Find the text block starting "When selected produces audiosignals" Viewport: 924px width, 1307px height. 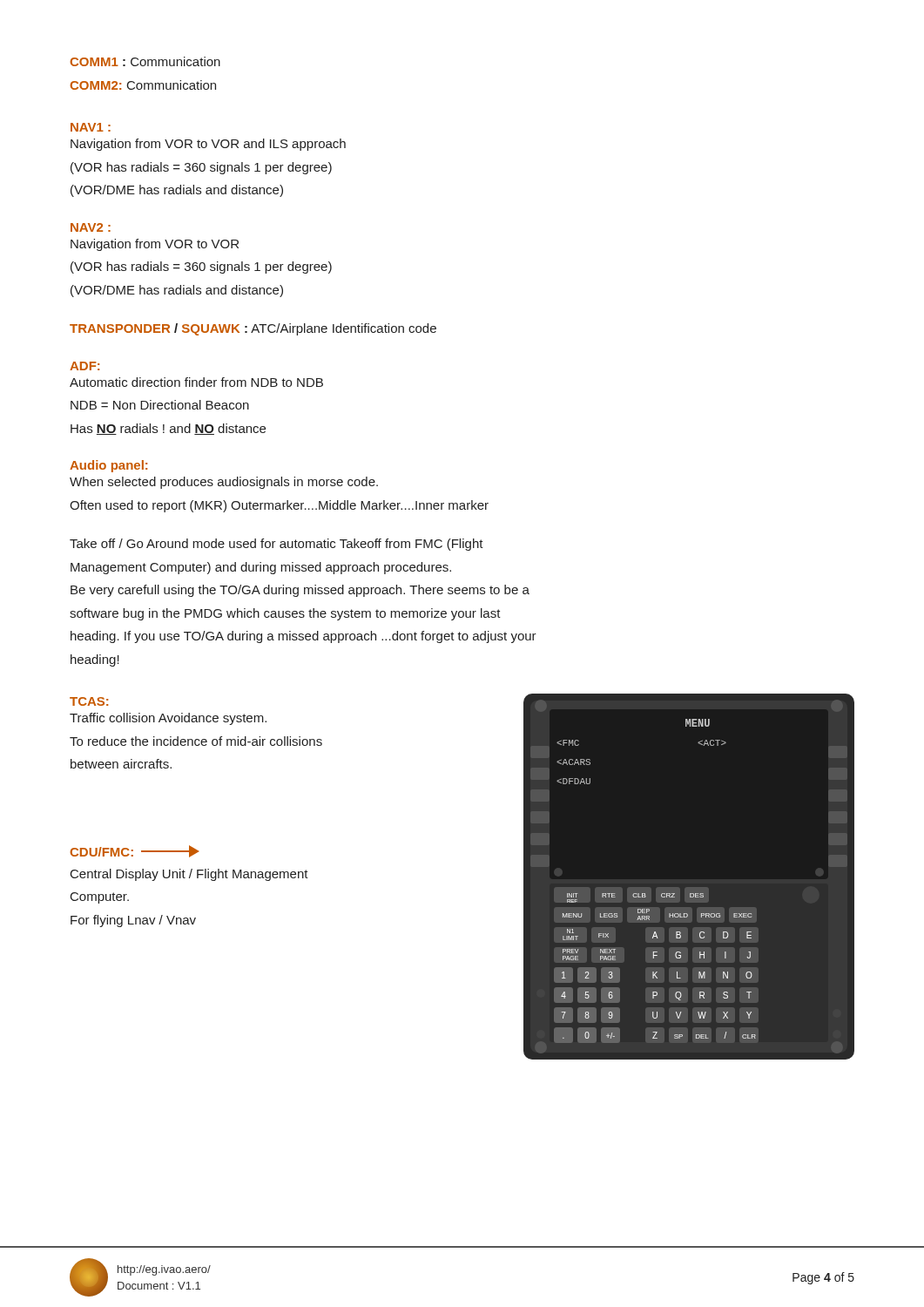tap(462, 494)
